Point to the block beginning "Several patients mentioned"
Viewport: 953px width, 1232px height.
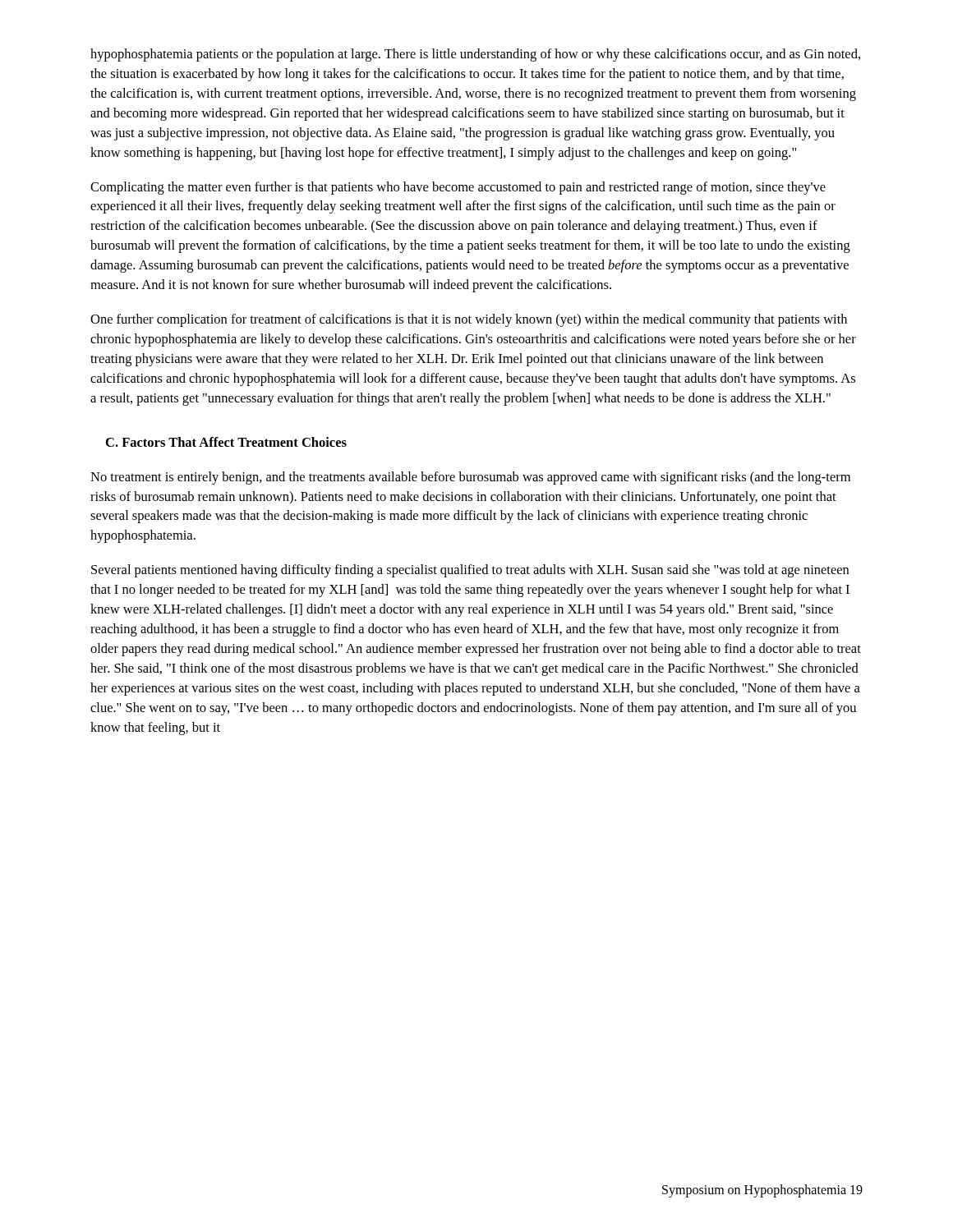tap(476, 648)
